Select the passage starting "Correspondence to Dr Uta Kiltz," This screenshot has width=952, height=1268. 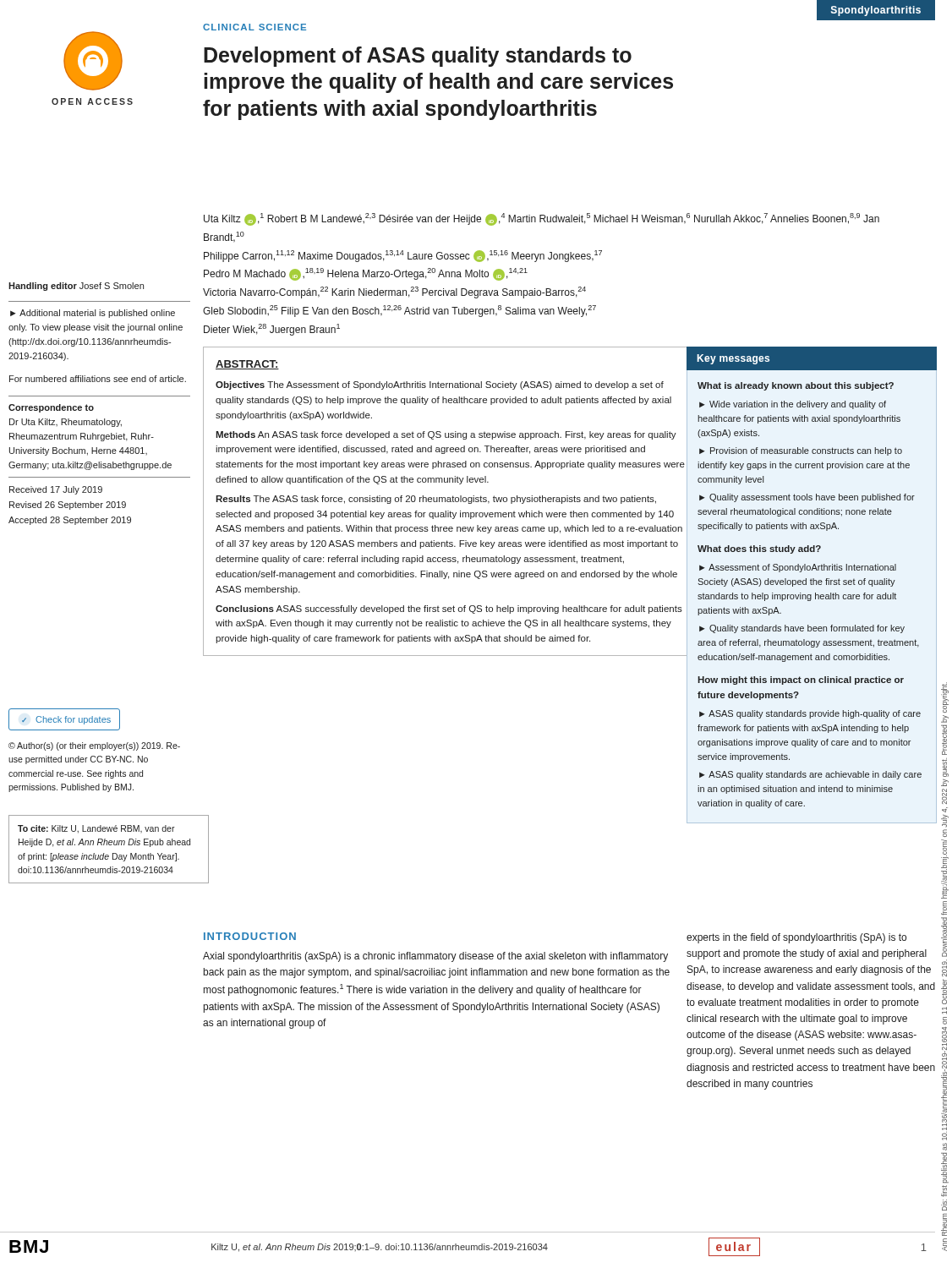pyautogui.click(x=90, y=436)
